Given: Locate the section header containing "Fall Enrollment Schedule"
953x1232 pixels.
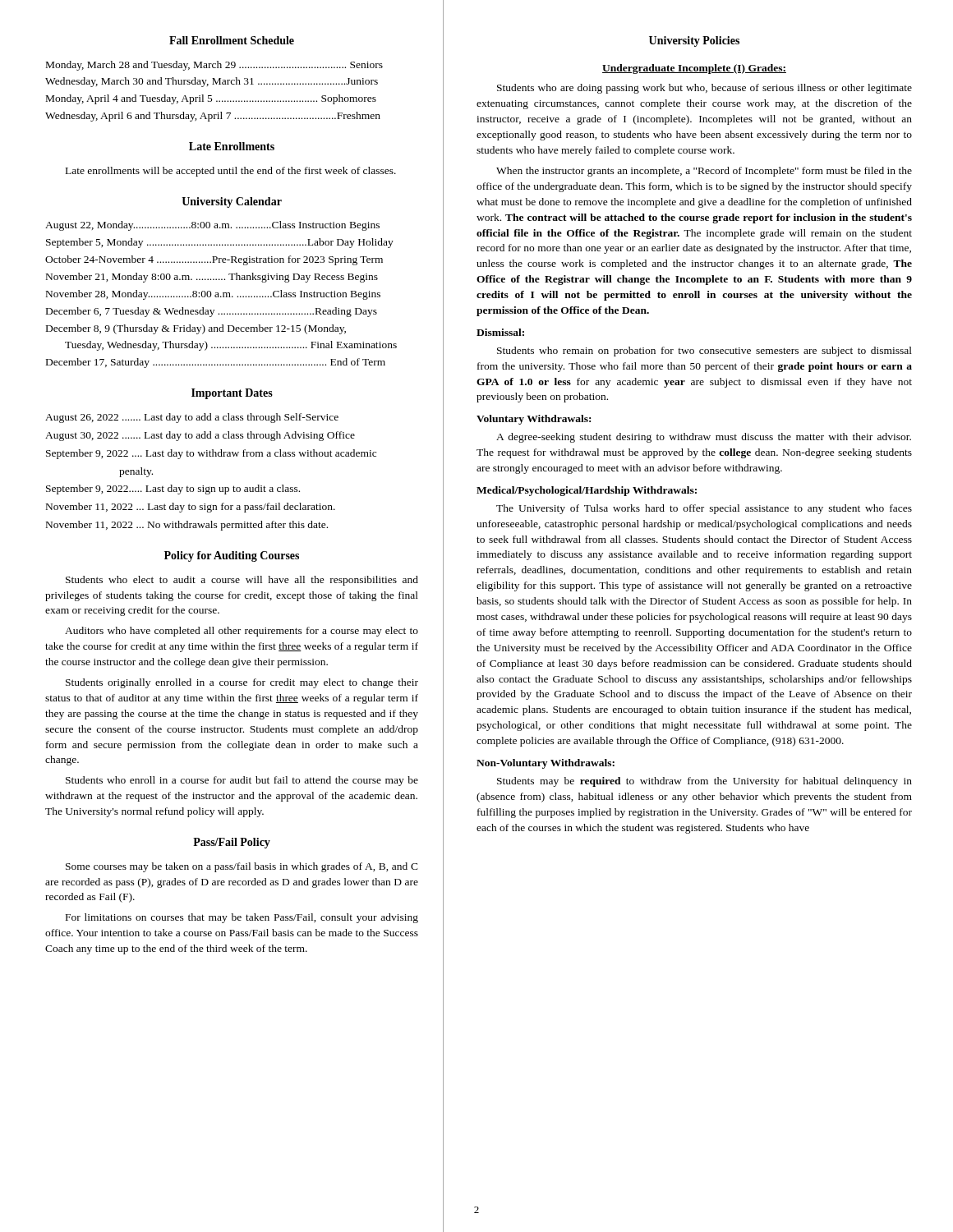Looking at the screenshot, I should tap(232, 41).
